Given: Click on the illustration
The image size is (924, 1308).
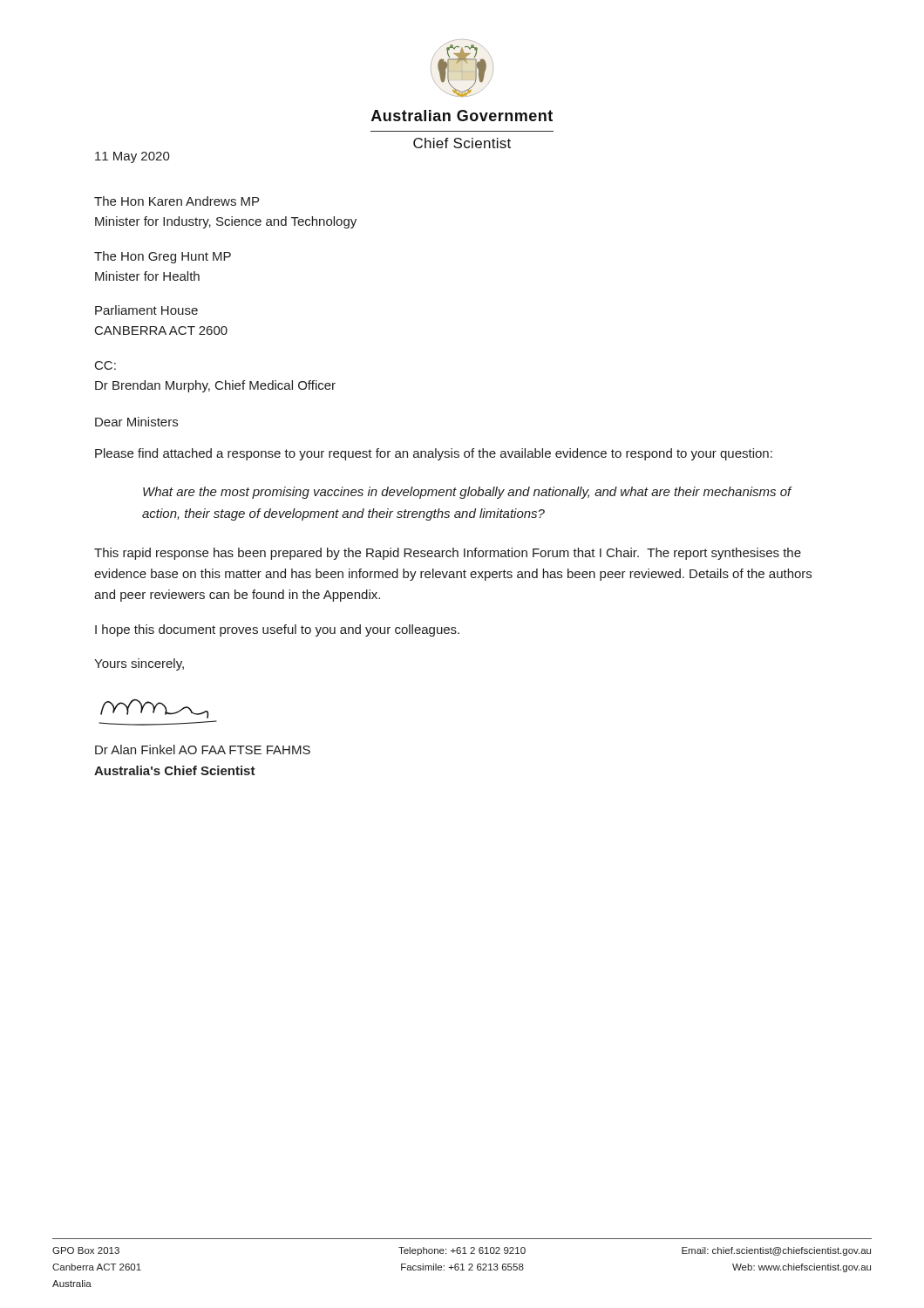Looking at the screenshot, I should coord(462,706).
